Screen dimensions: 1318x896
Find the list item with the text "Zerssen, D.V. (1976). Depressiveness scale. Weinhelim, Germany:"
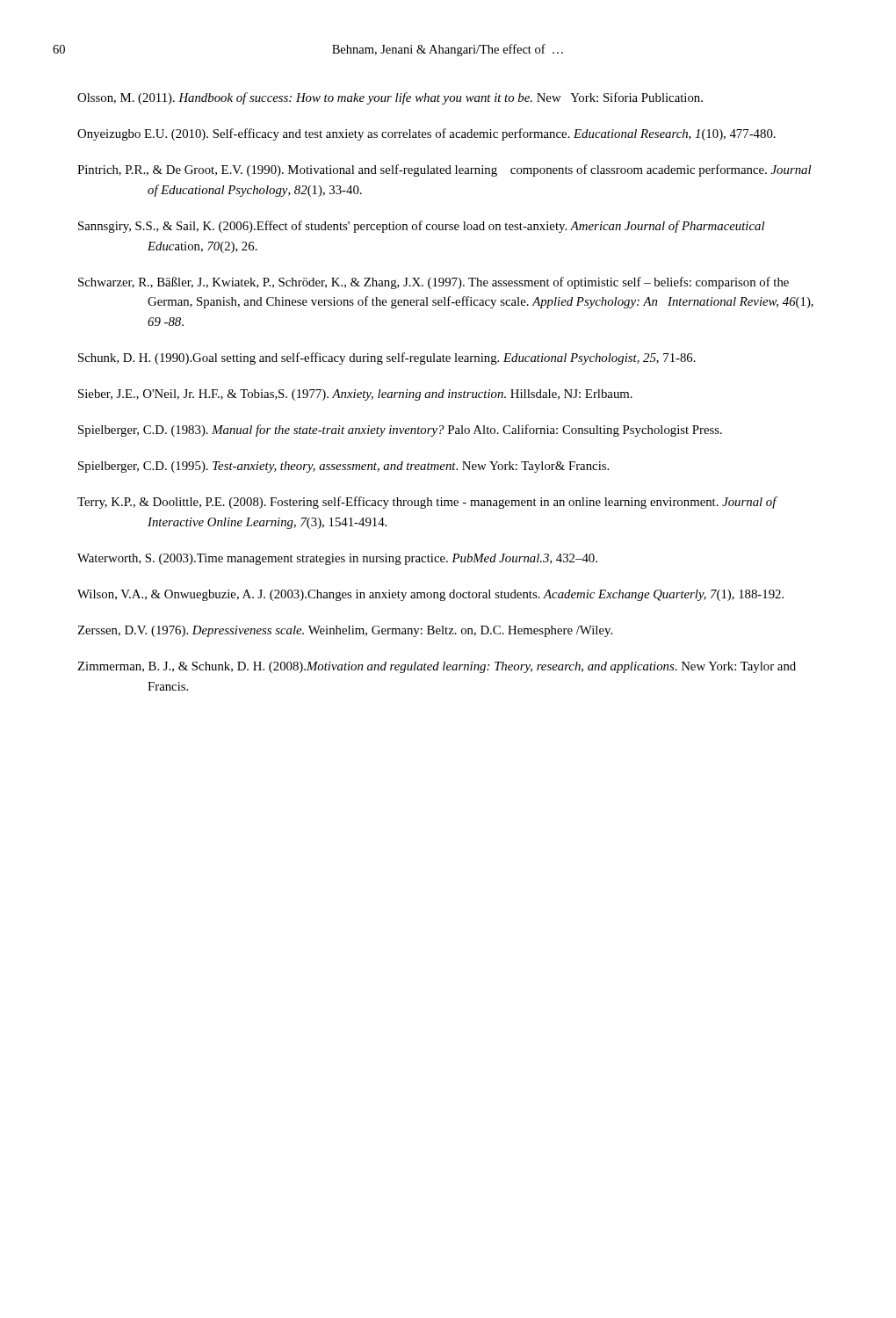click(x=448, y=630)
